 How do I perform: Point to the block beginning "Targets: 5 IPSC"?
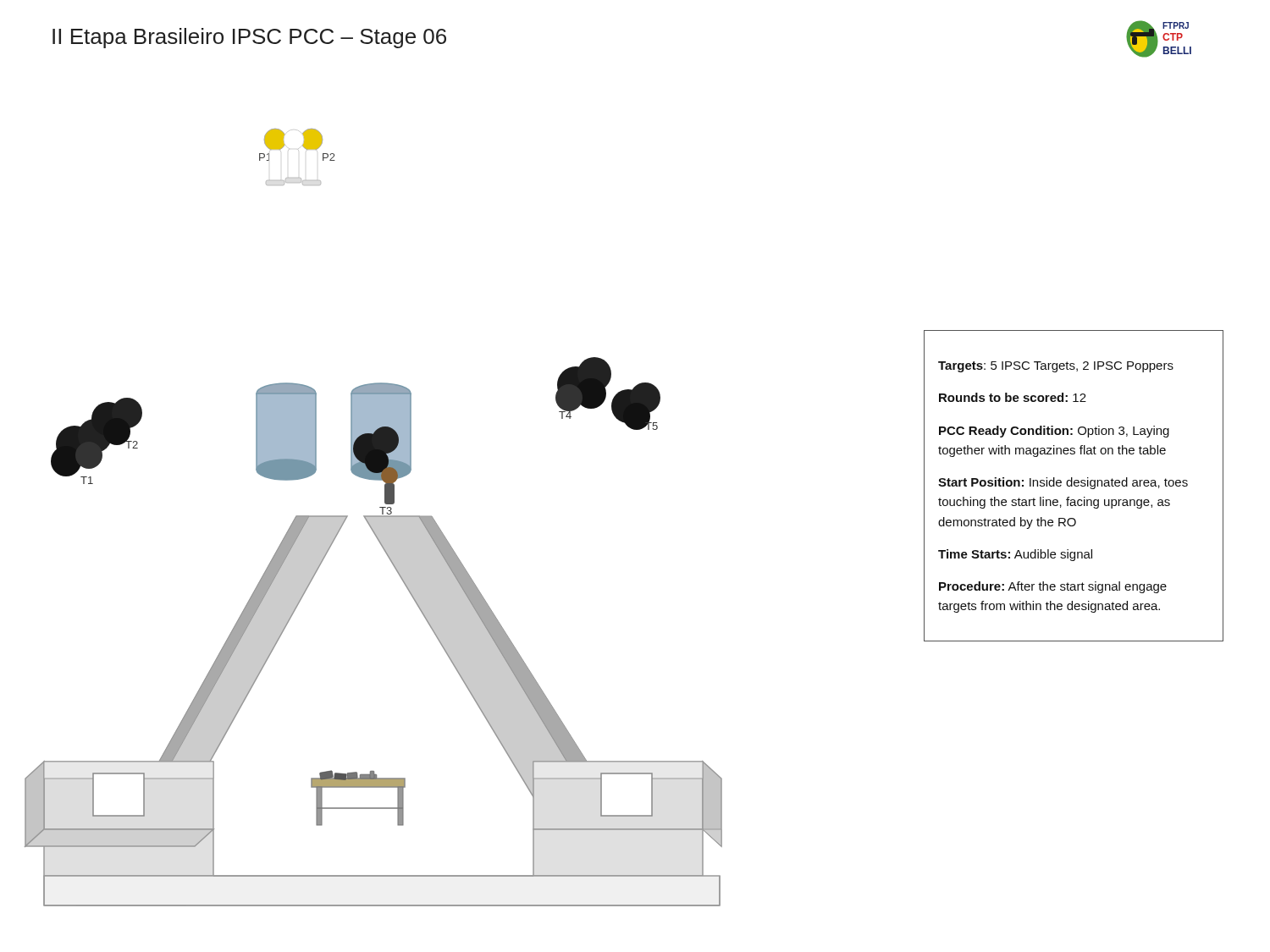pos(1074,486)
